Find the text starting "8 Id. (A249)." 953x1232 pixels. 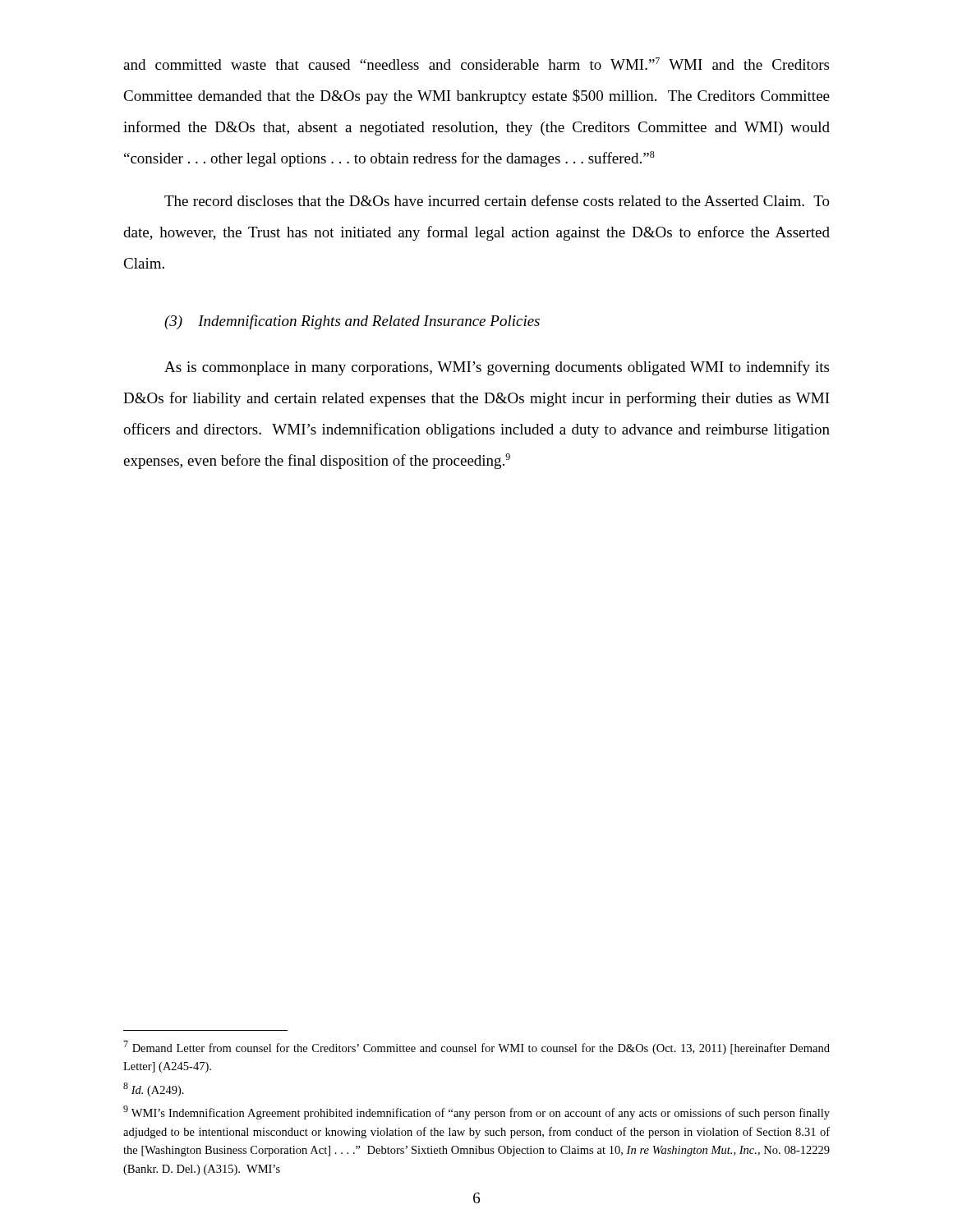click(154, 1088)
